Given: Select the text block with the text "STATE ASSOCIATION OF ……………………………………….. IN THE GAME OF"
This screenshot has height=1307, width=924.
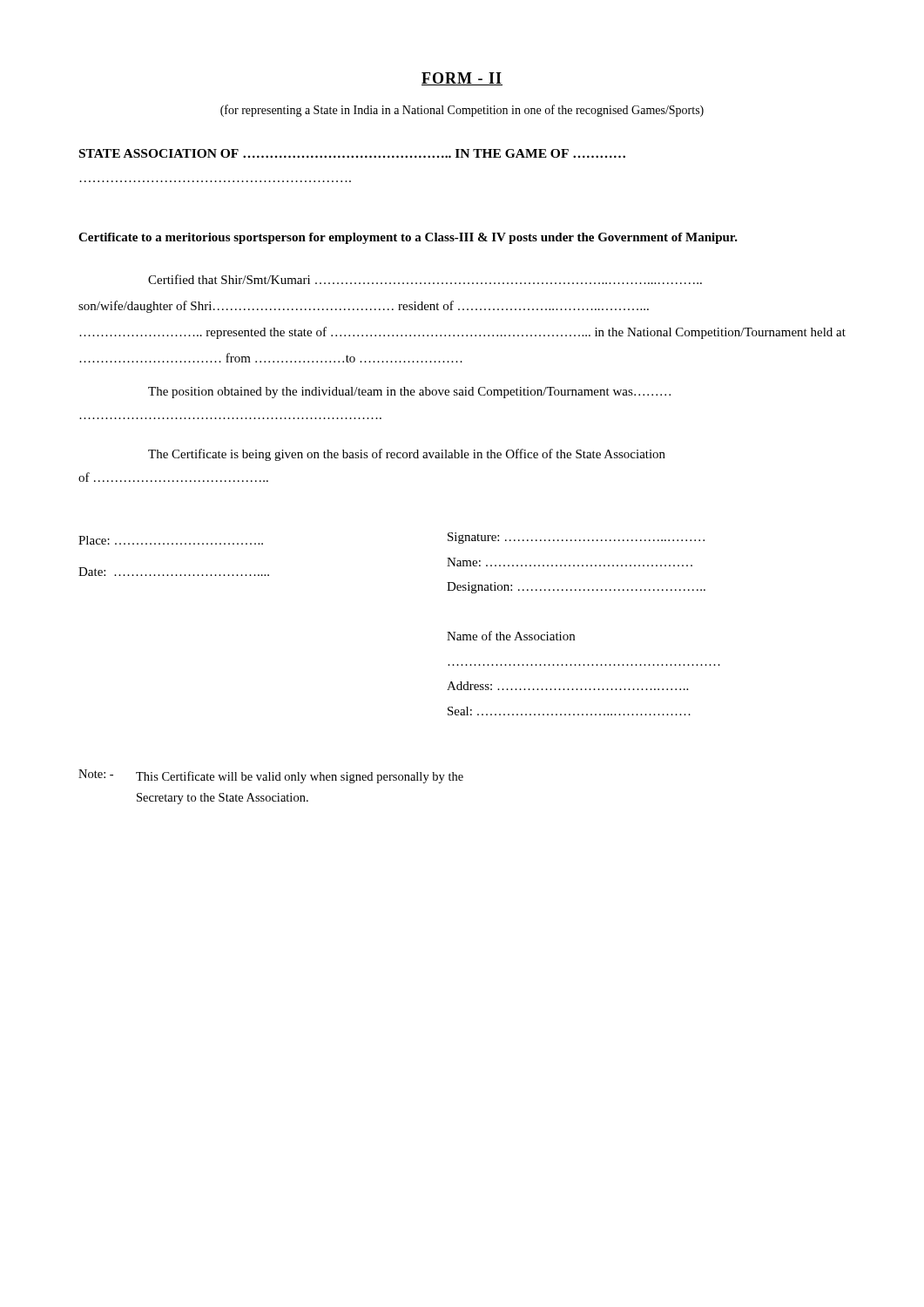Looking at the screenshot, I should tap(352, 153).
